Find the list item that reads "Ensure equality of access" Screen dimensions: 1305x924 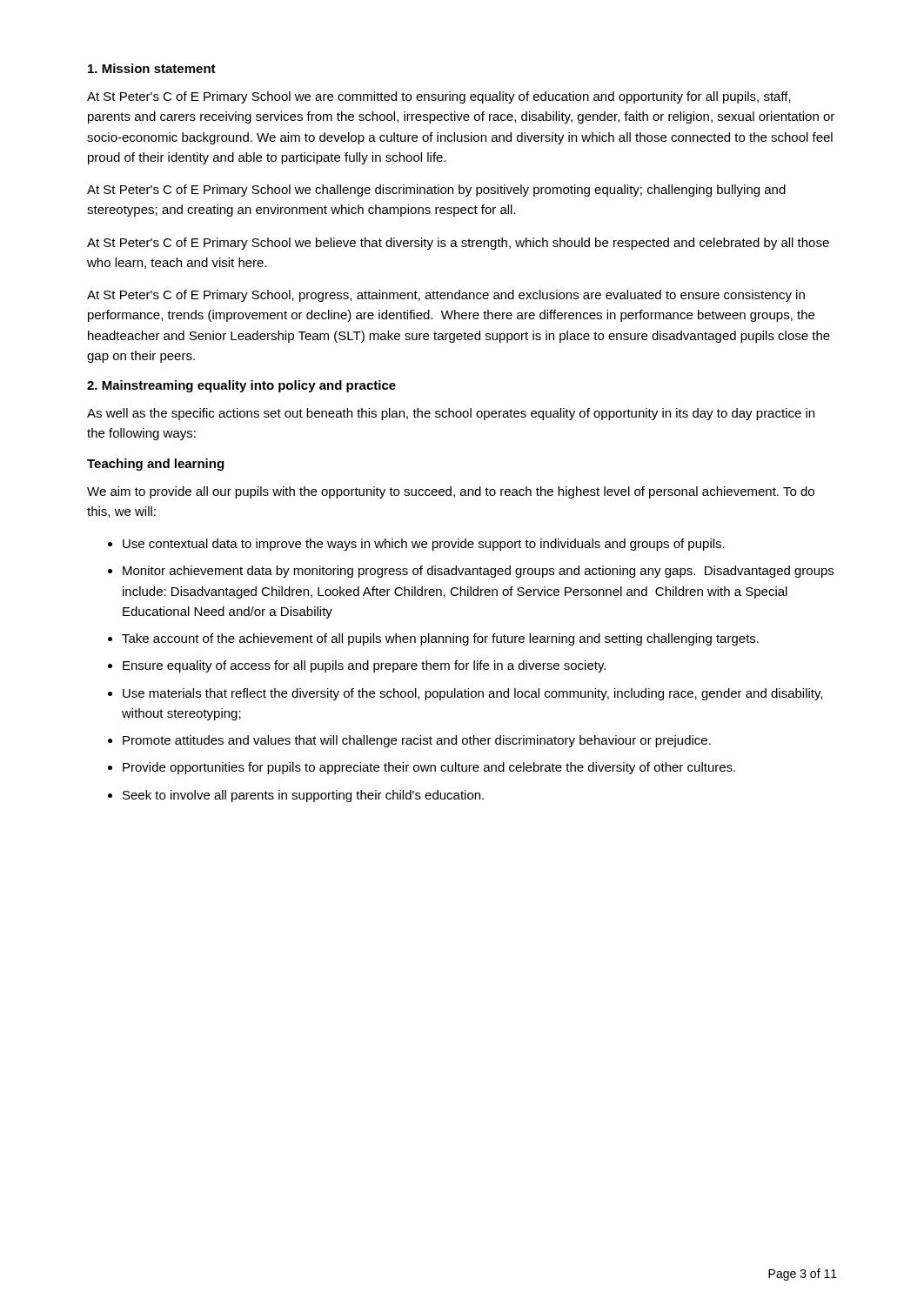[x=364, y=665]
